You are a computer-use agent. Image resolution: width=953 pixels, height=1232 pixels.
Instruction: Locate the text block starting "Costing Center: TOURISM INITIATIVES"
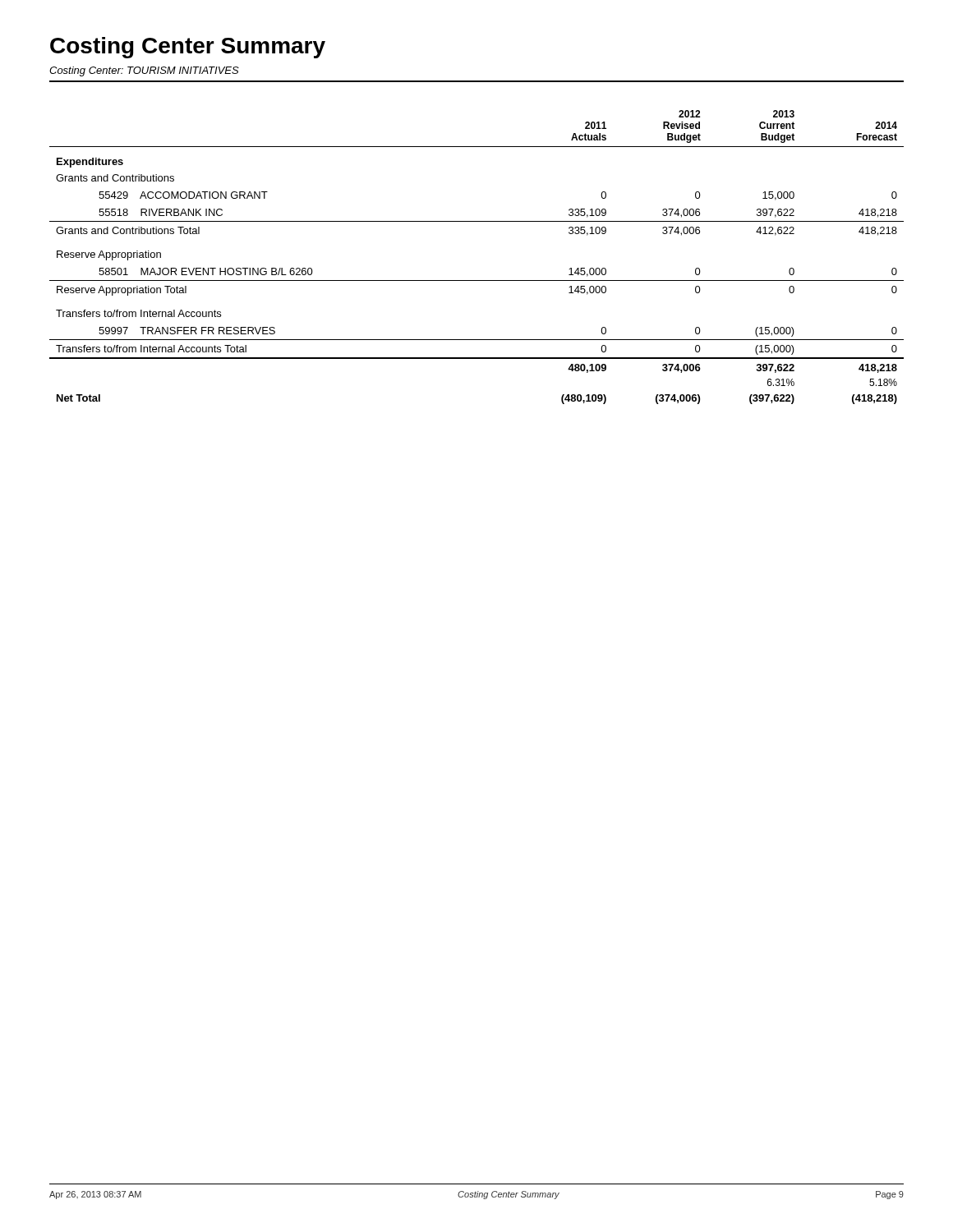click(x=144, y=70)
